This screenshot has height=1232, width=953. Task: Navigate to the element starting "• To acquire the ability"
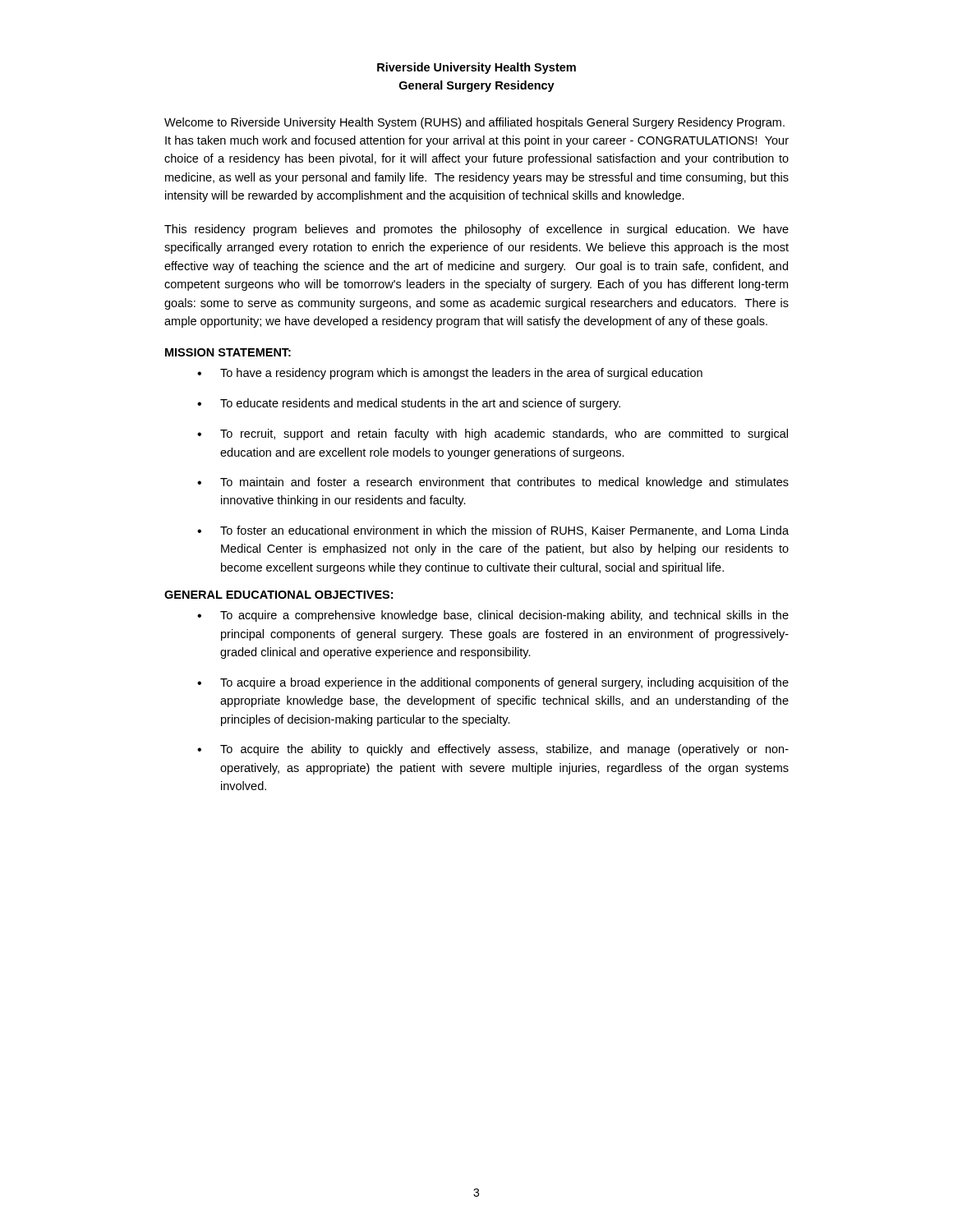[x=493, y=768]
